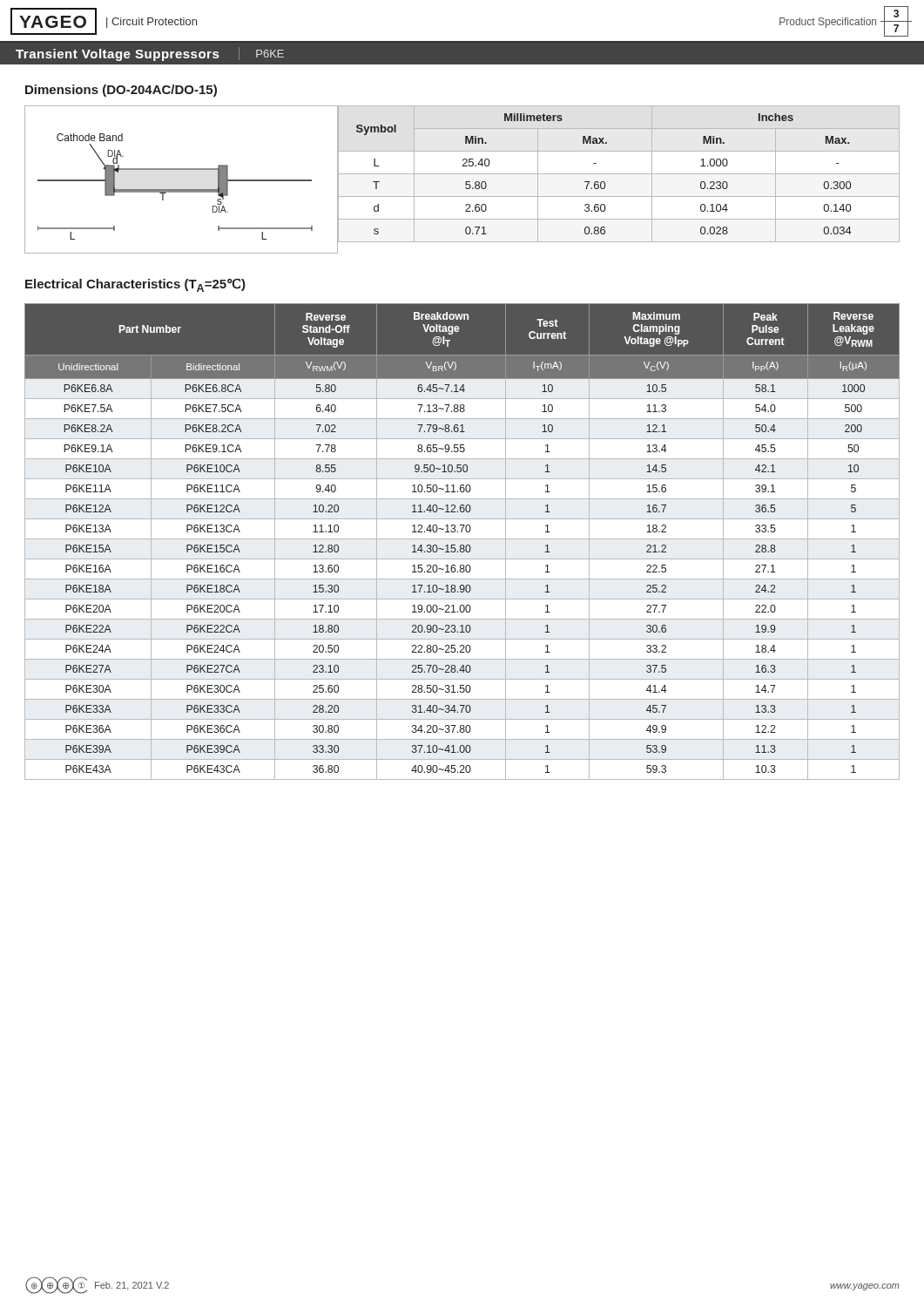Click on the section header containing "Dimensions (DO-204AC/DO-15)"
924x1307 pixels.
(x=121, y=89)
